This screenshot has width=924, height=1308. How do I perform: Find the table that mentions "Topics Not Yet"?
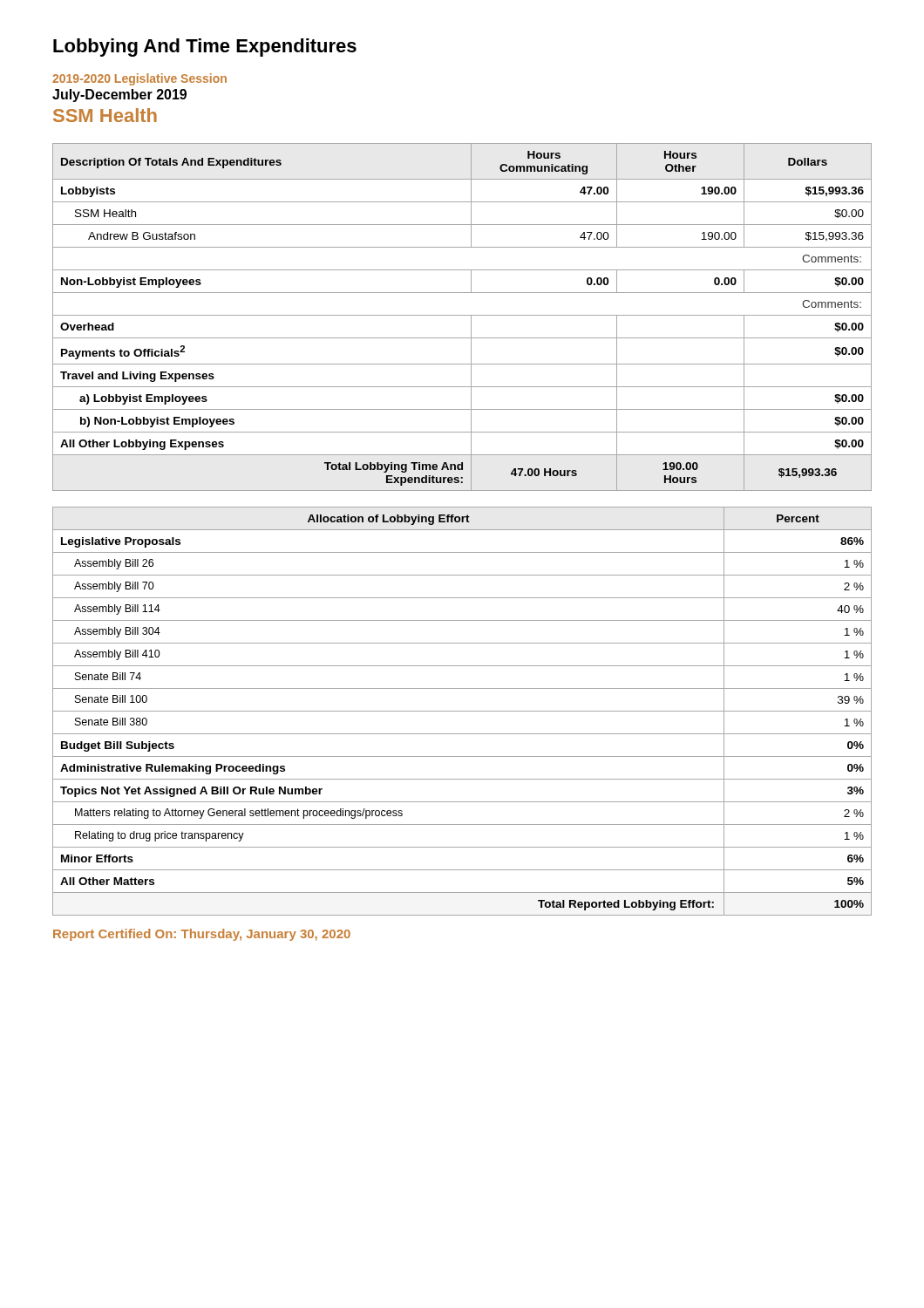pos(462,711)
